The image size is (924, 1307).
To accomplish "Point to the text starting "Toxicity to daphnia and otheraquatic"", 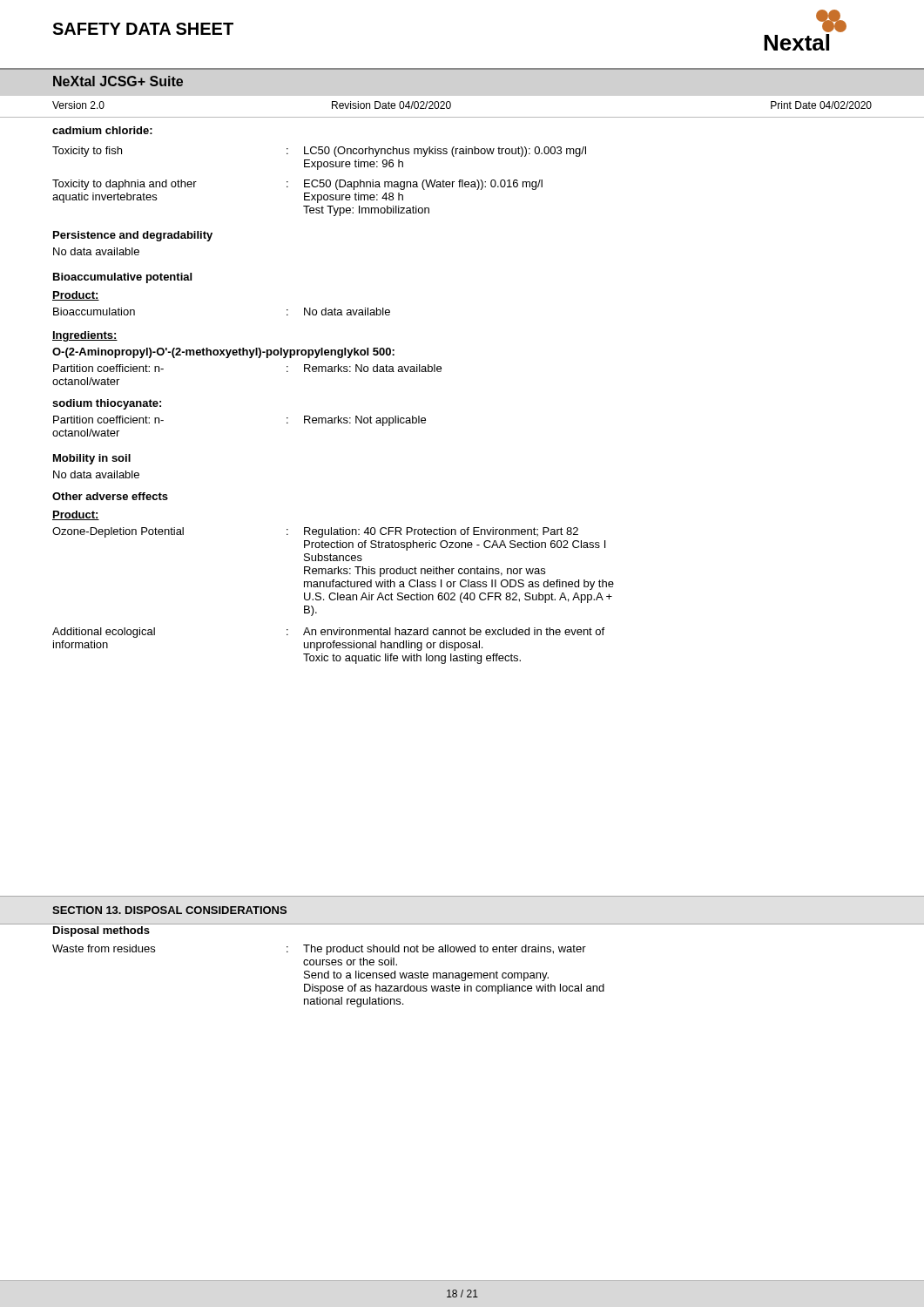I will click(462, 196).
